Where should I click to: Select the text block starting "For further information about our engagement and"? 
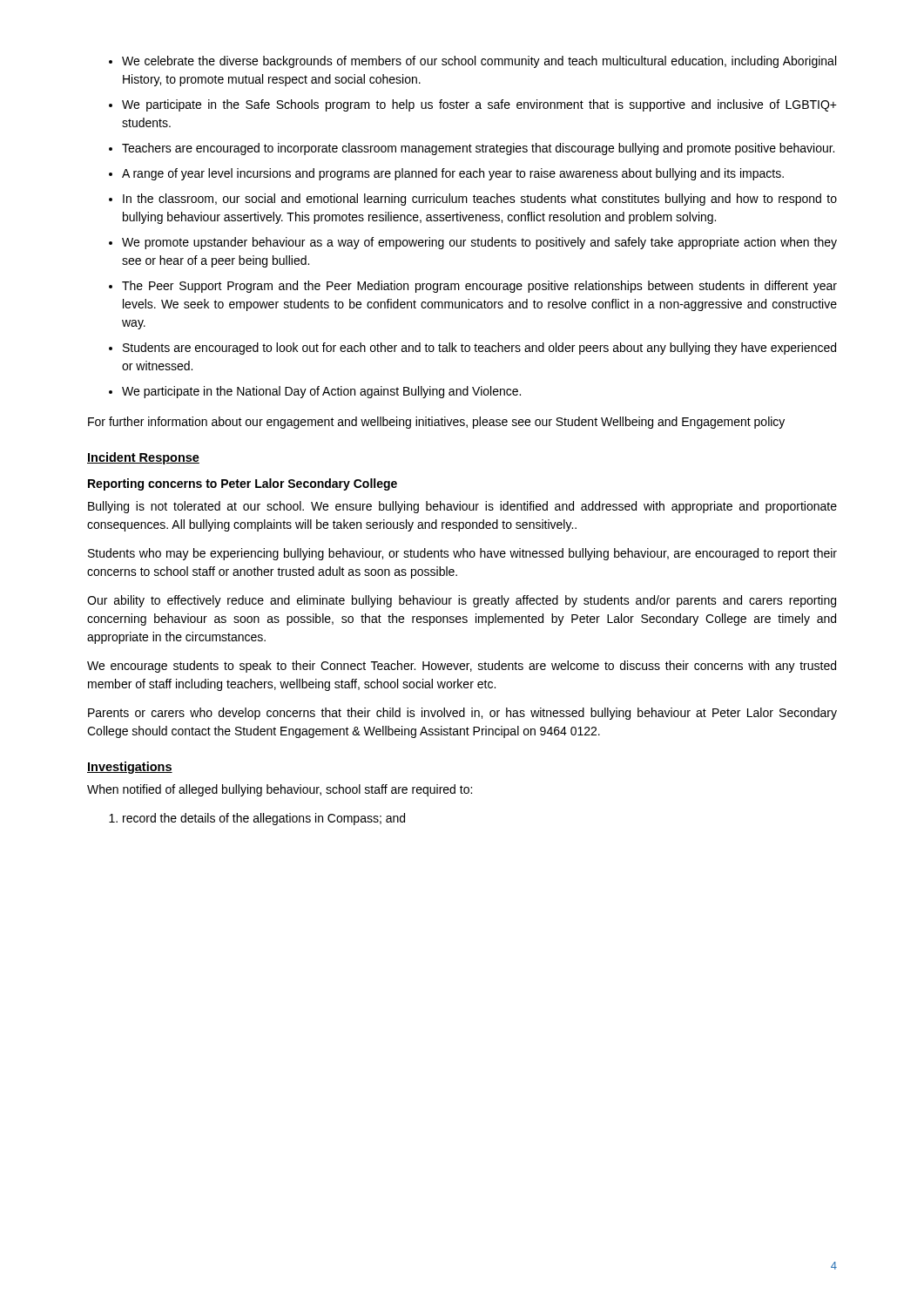(x=436, y=422)
